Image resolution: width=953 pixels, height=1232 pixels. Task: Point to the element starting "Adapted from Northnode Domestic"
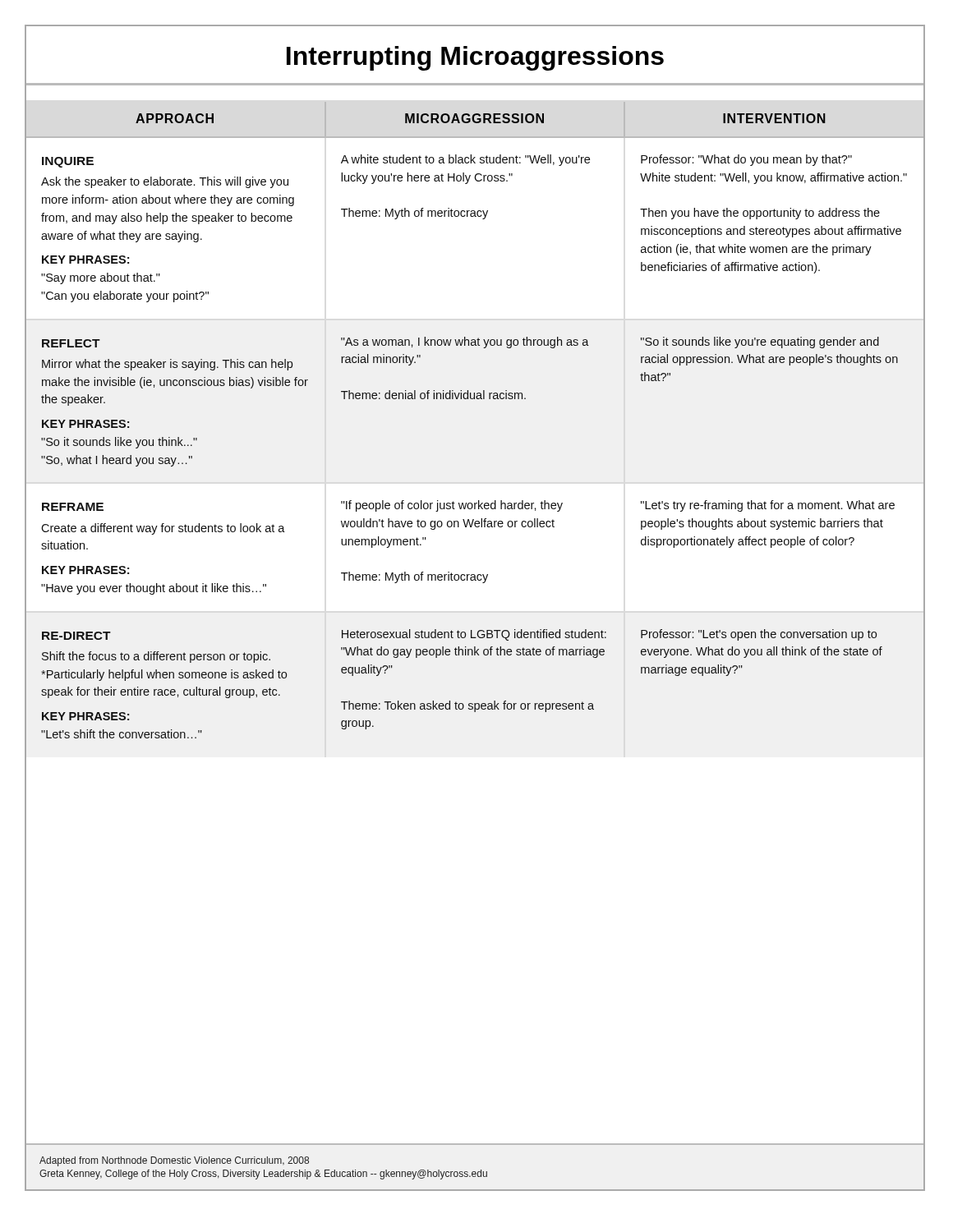tap(475, 1161)
